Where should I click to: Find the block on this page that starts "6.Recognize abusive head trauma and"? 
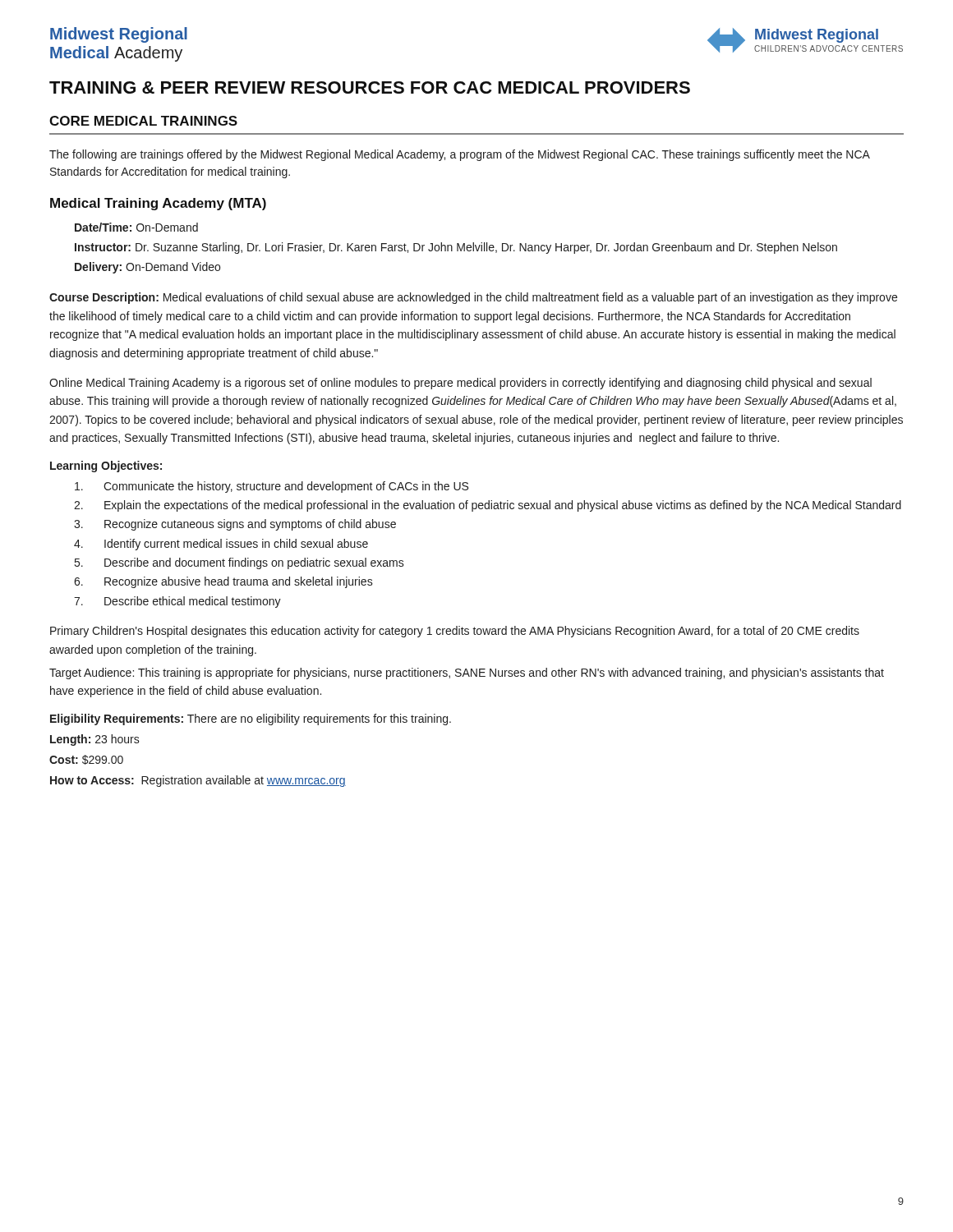point(223,582)
